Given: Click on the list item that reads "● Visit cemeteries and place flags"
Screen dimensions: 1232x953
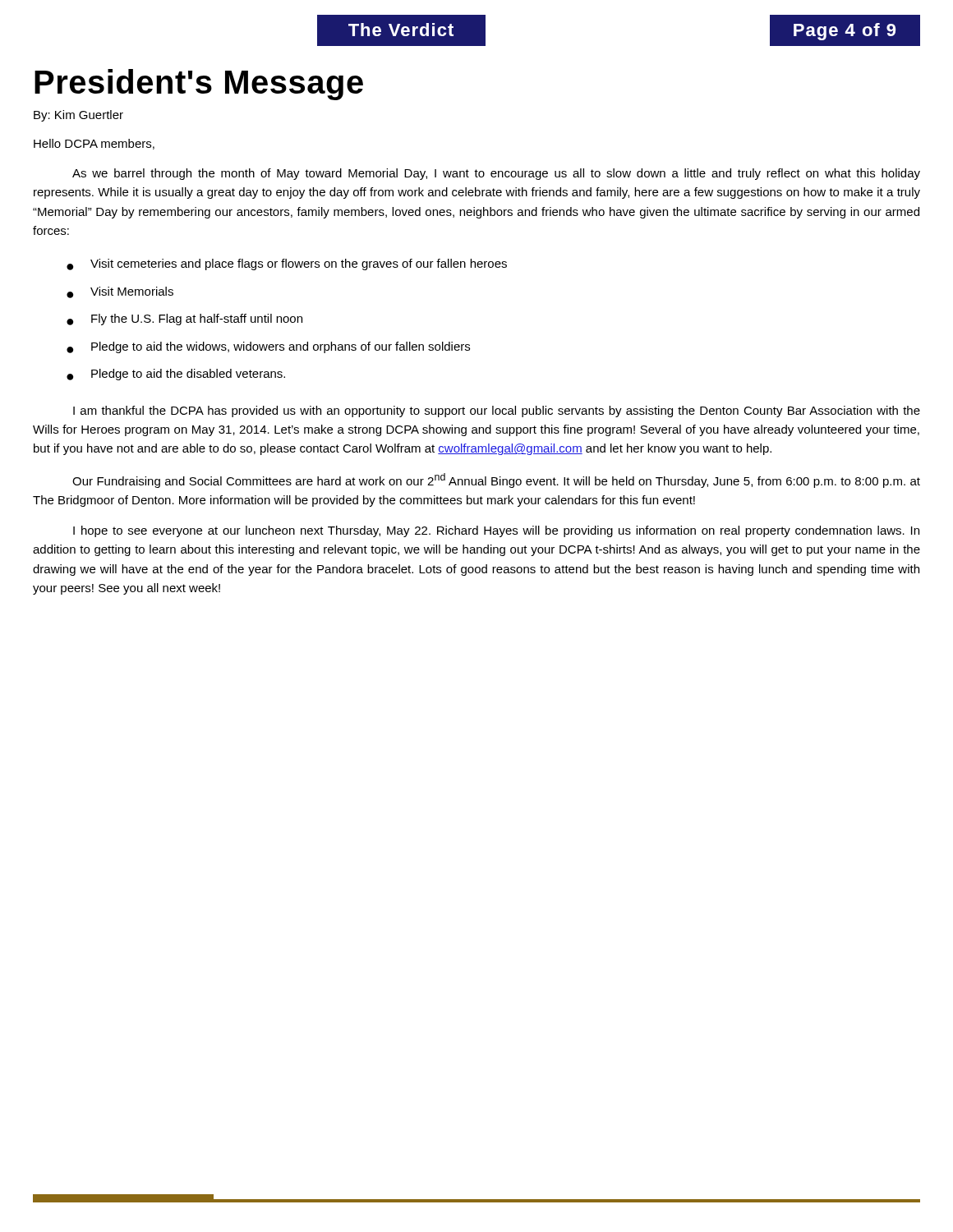Looking at the screenshot, I should (x=287, y=266).
